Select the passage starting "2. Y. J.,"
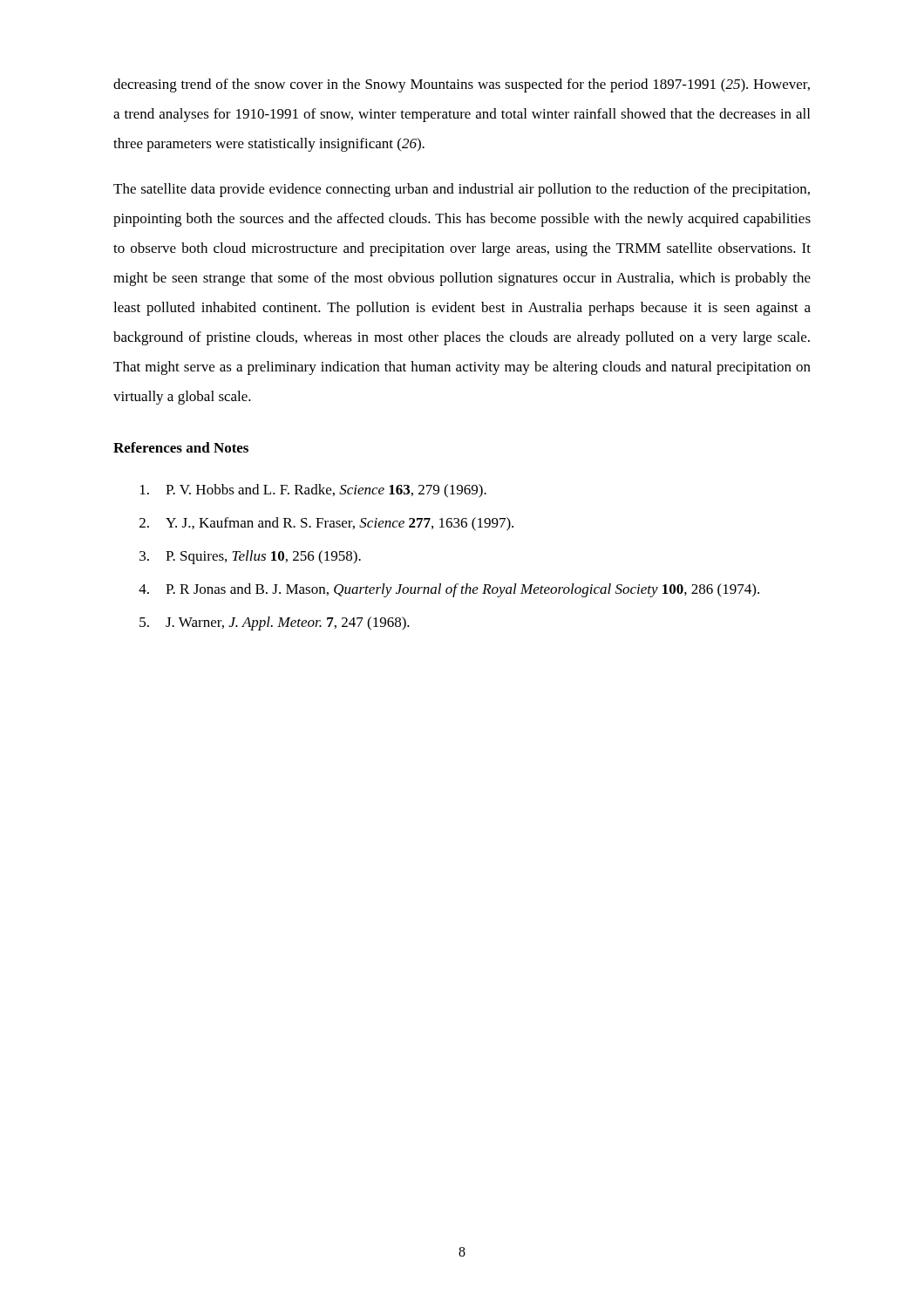This screenshot has height=1308, width=924. (462, 523)
